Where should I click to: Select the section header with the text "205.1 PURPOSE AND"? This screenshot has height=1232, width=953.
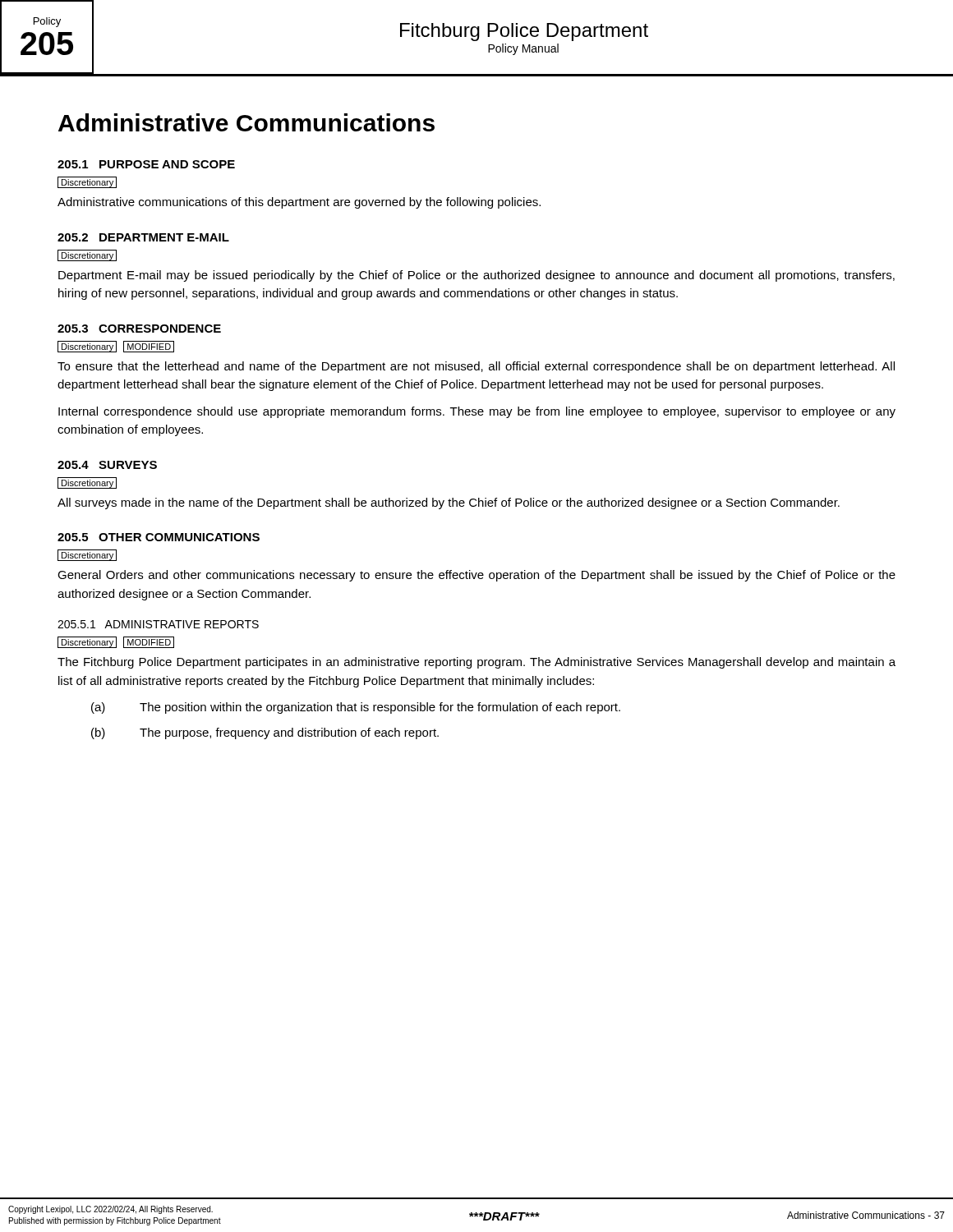coord(146,164)
